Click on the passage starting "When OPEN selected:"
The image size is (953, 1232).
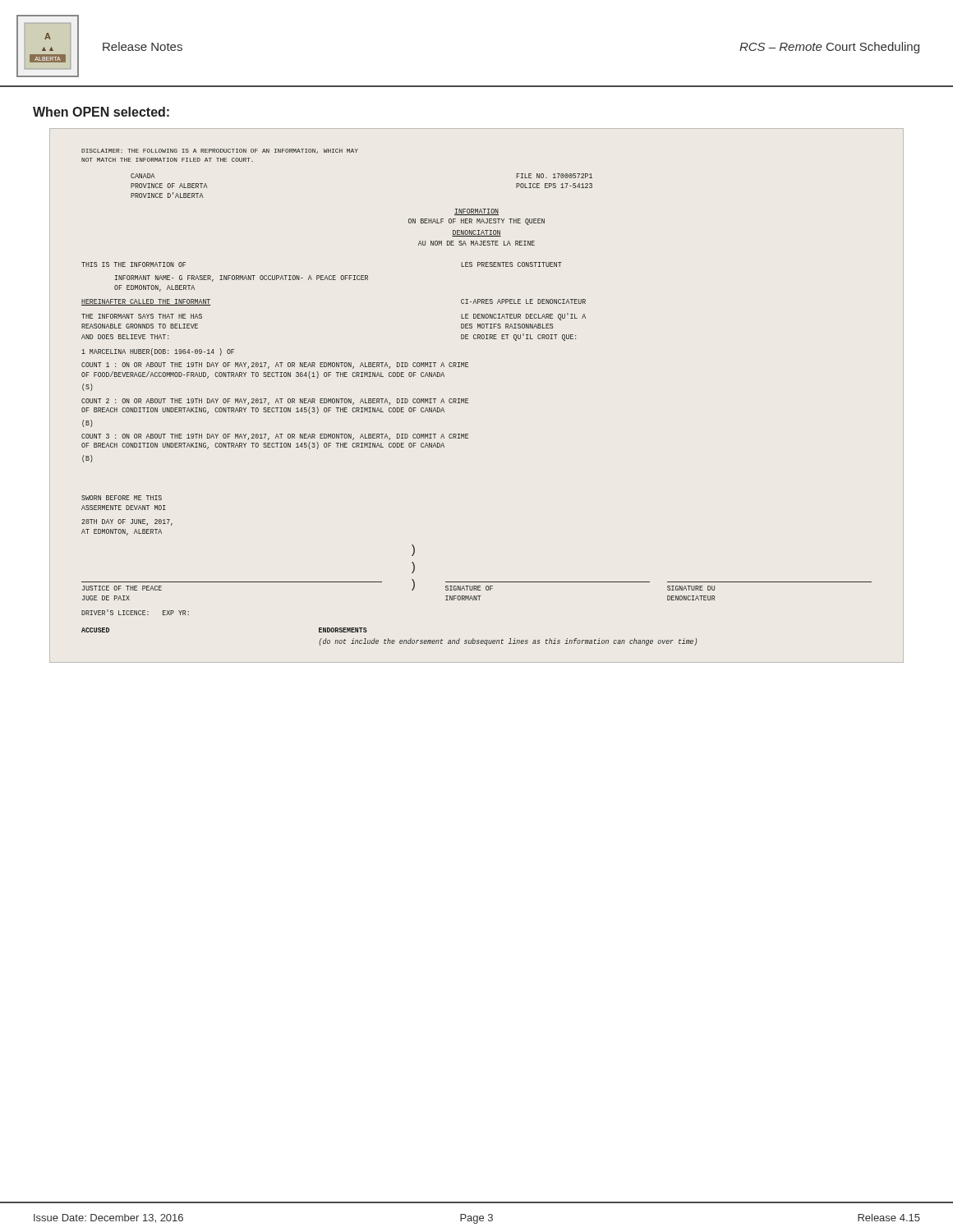(102, 112)
